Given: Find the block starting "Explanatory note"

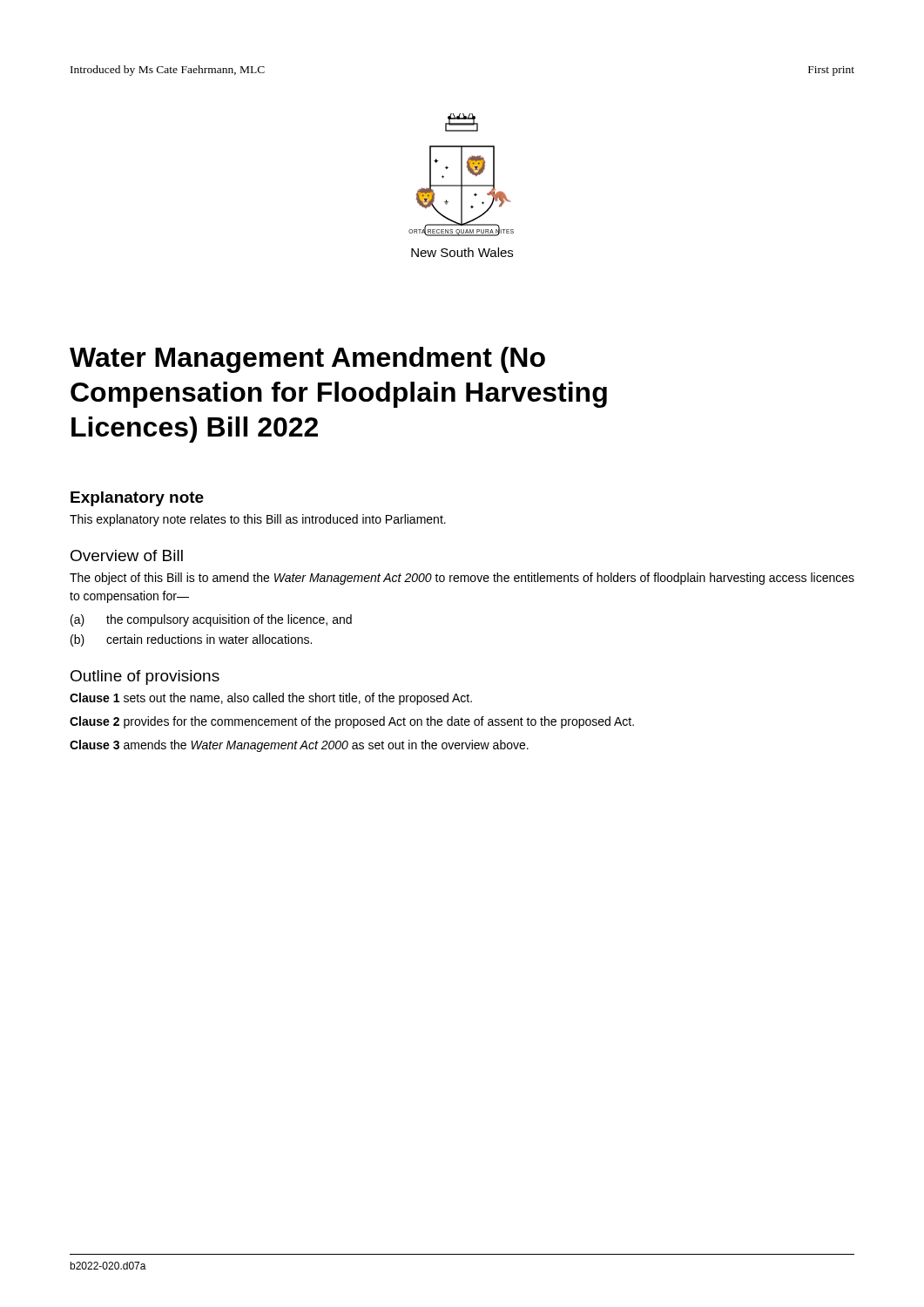Looking at the screenshot, I should click(137, 499).
